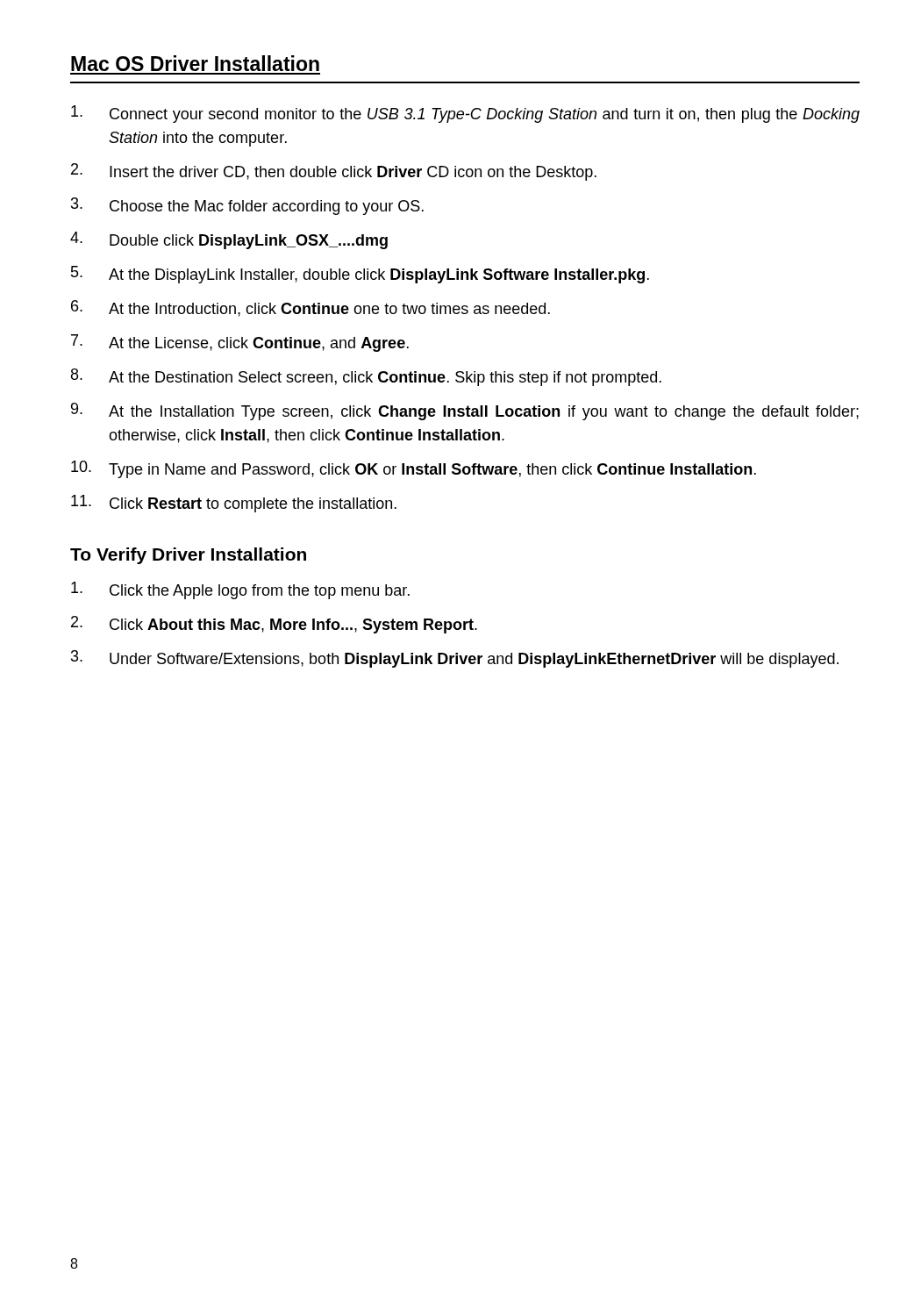Point to the block beginning "5. At the DisplayLink Installer, double click"

point(465,275)
